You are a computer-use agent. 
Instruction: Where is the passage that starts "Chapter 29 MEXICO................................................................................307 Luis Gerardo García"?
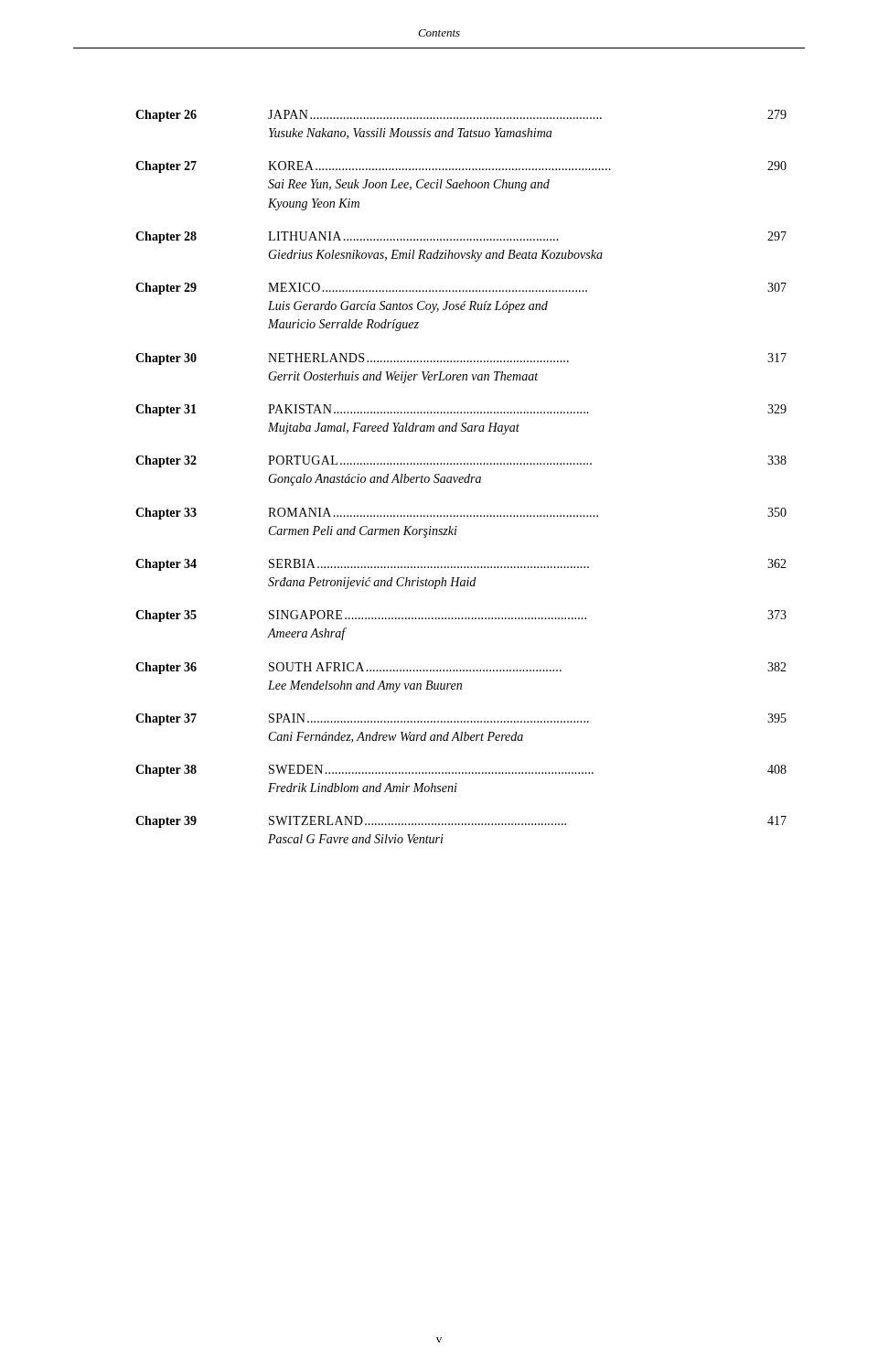coord(461,308)
